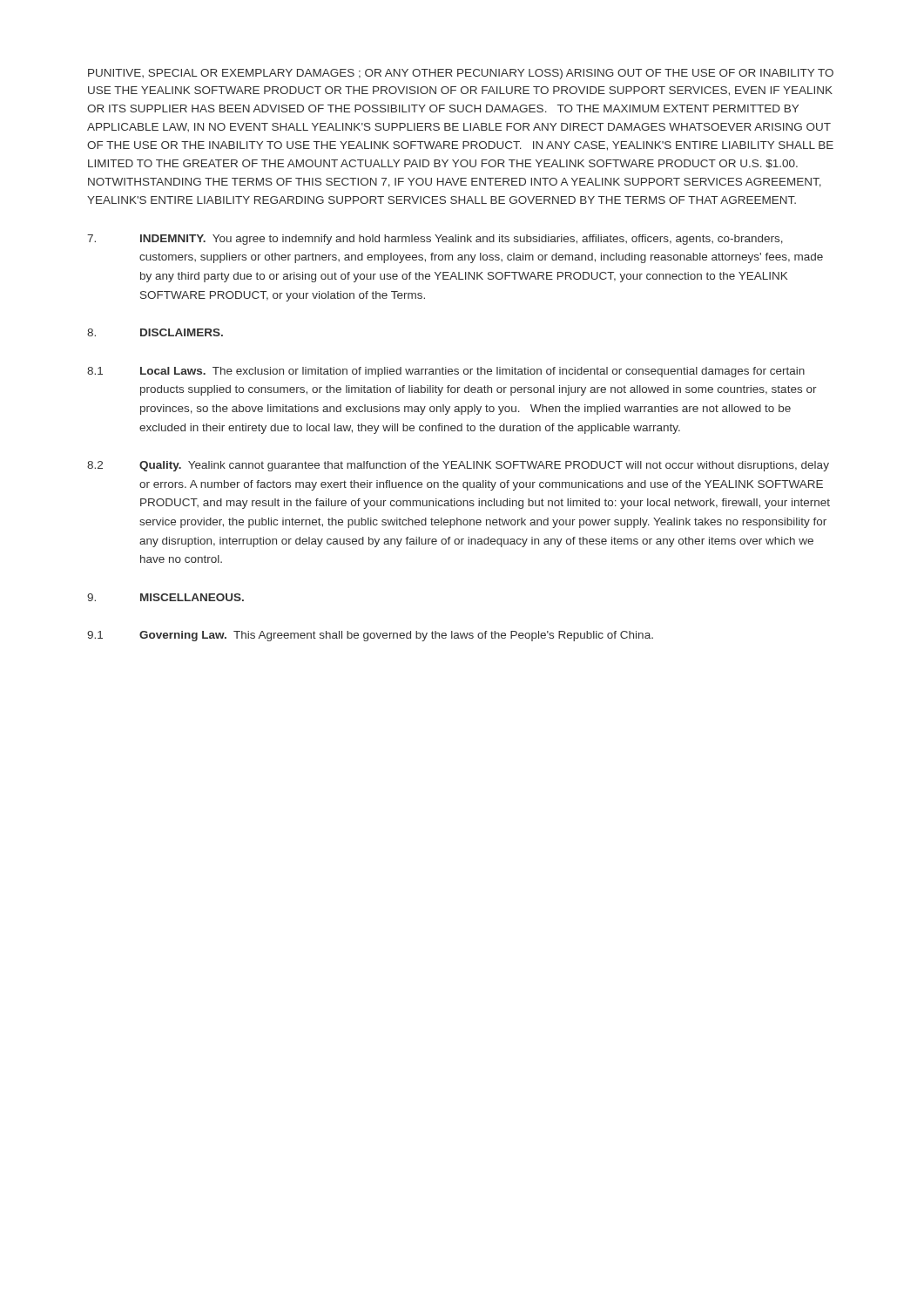Point to the block beginning "1 Local Laws. The exclusion"
Image resolution: width=924 pixels, height=1307 pixels.
(462, 399)
